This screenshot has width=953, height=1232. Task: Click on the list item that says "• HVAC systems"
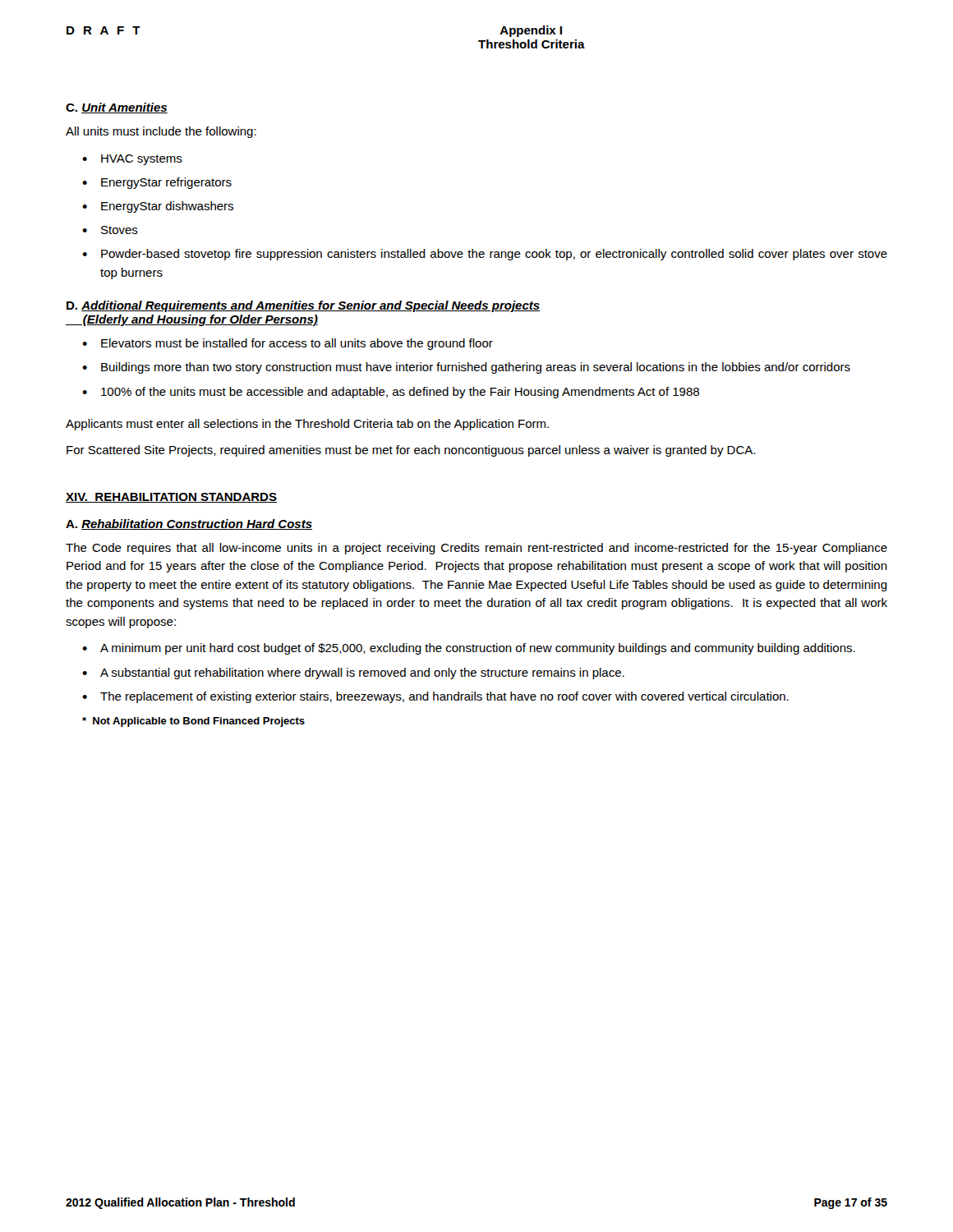(132, 160)
